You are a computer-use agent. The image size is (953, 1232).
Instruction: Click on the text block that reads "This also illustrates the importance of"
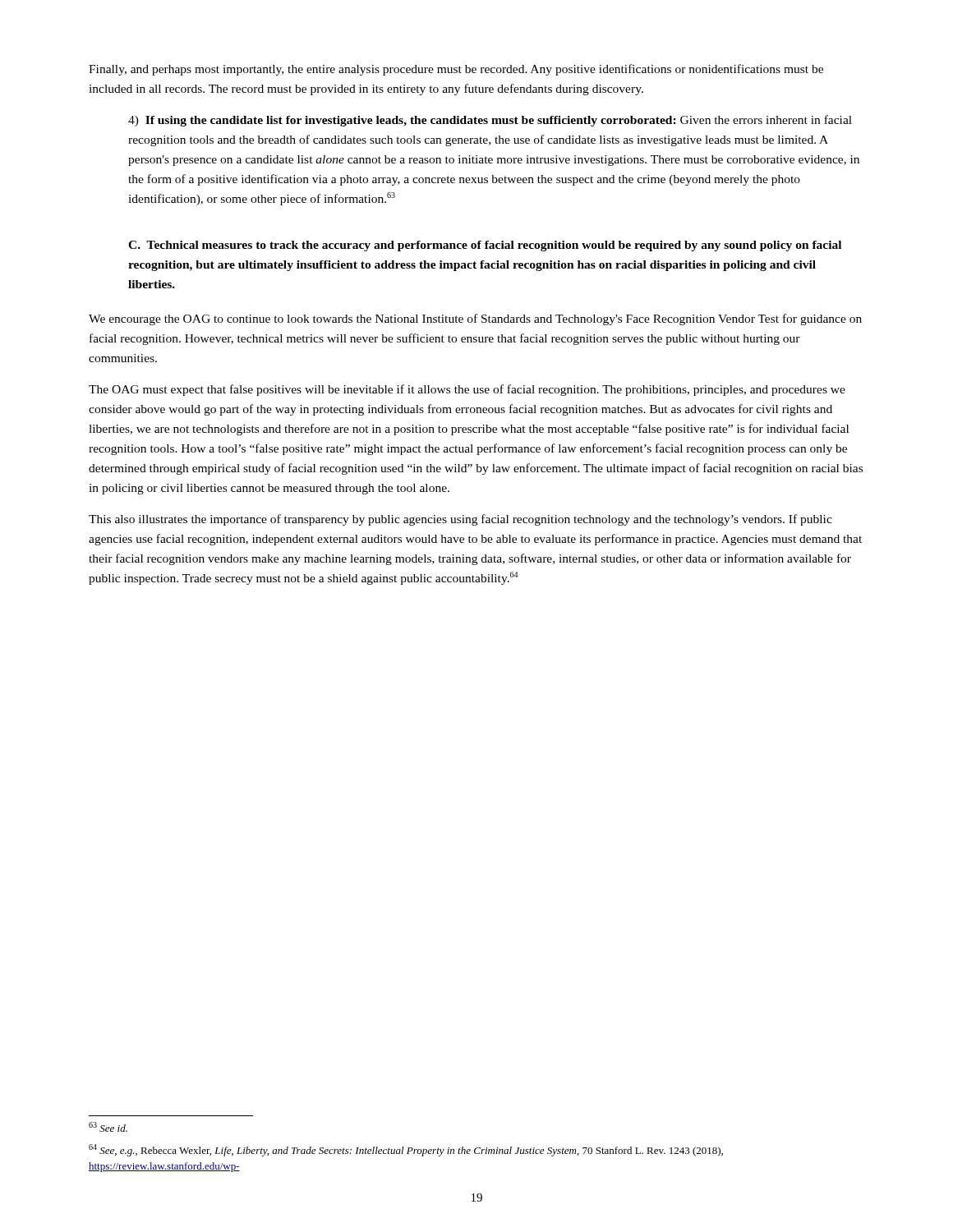(475, 548)
